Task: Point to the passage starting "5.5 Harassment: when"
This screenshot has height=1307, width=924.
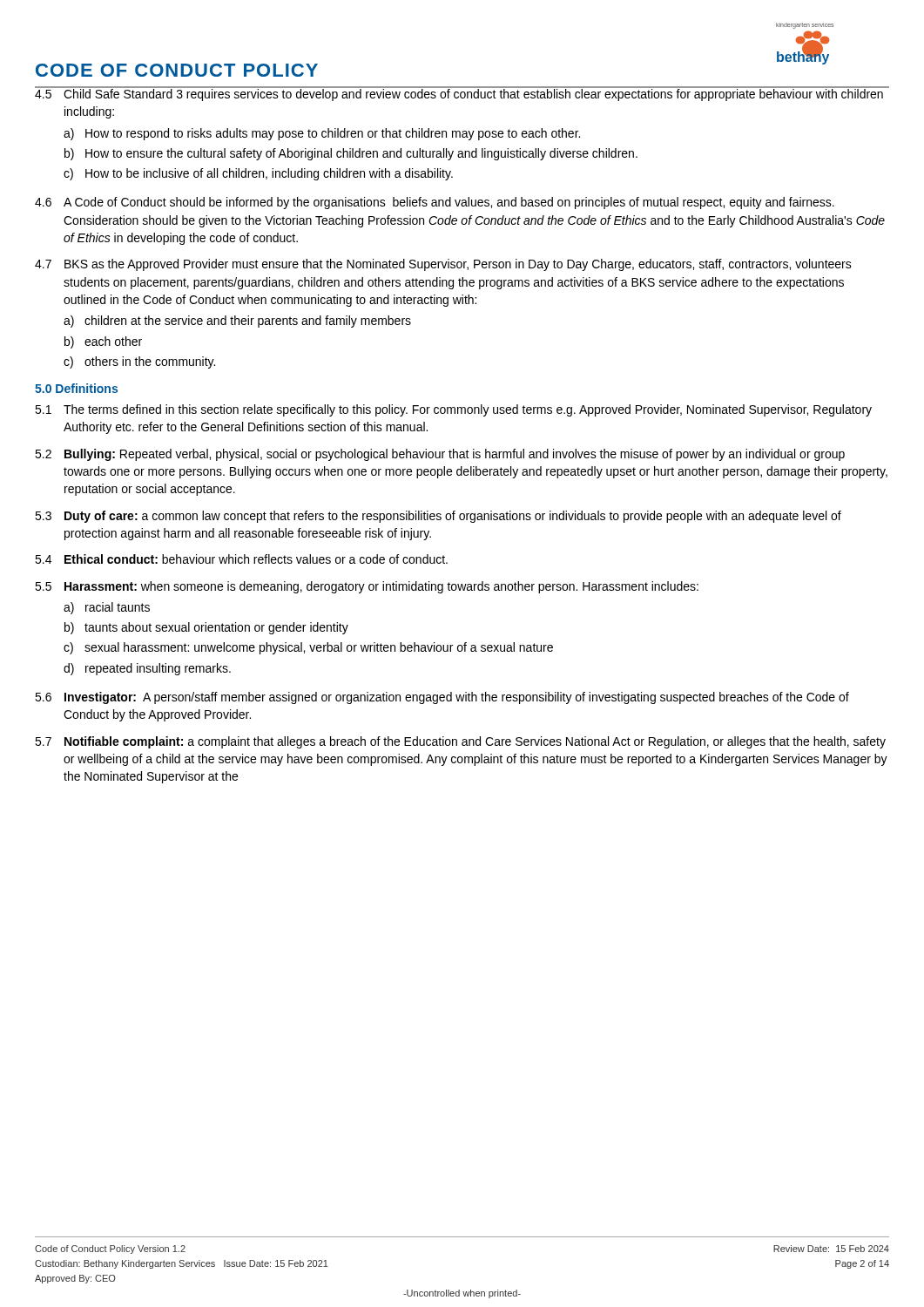Action: coord(367,587)
